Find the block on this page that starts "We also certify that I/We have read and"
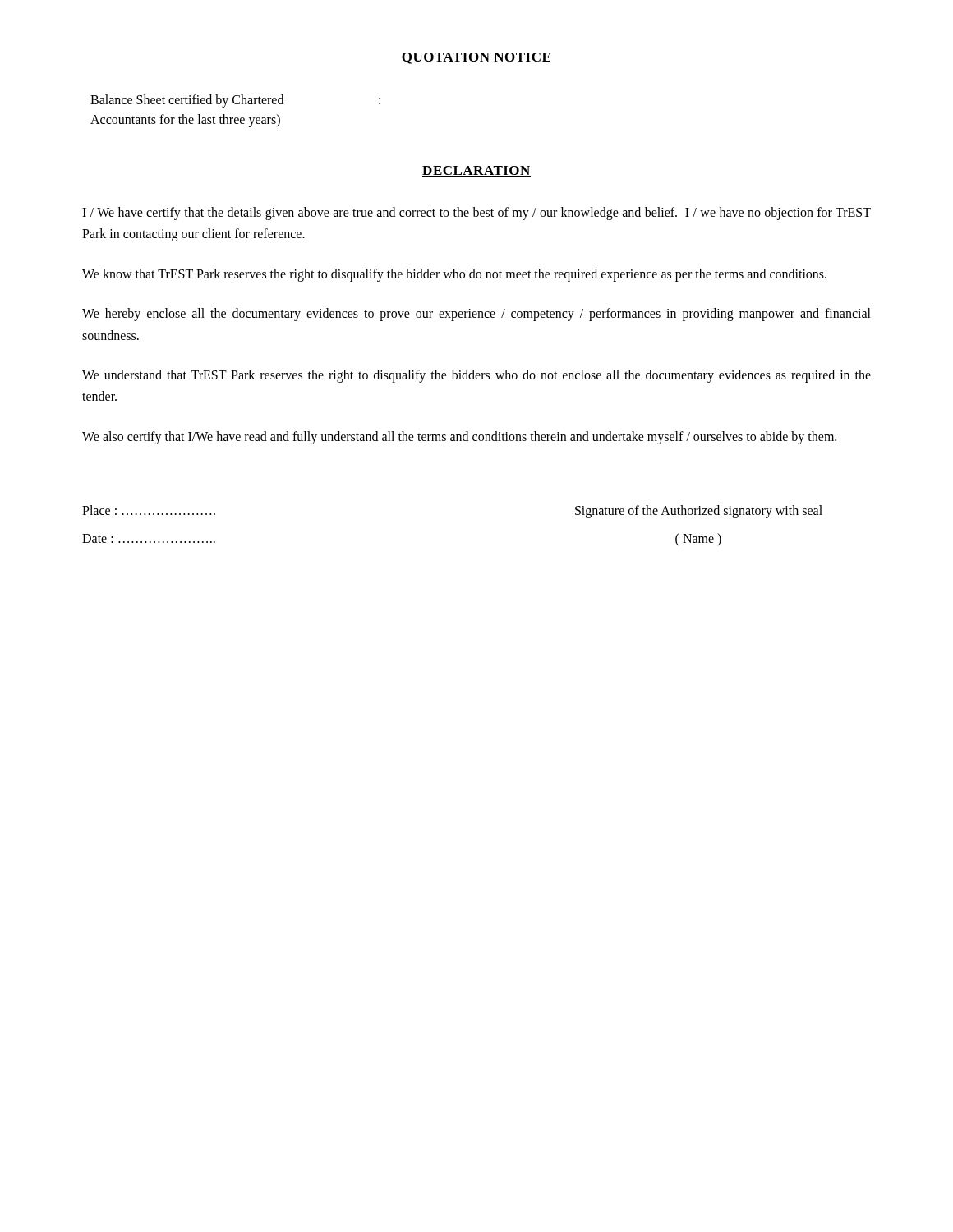 pos(460,436)
